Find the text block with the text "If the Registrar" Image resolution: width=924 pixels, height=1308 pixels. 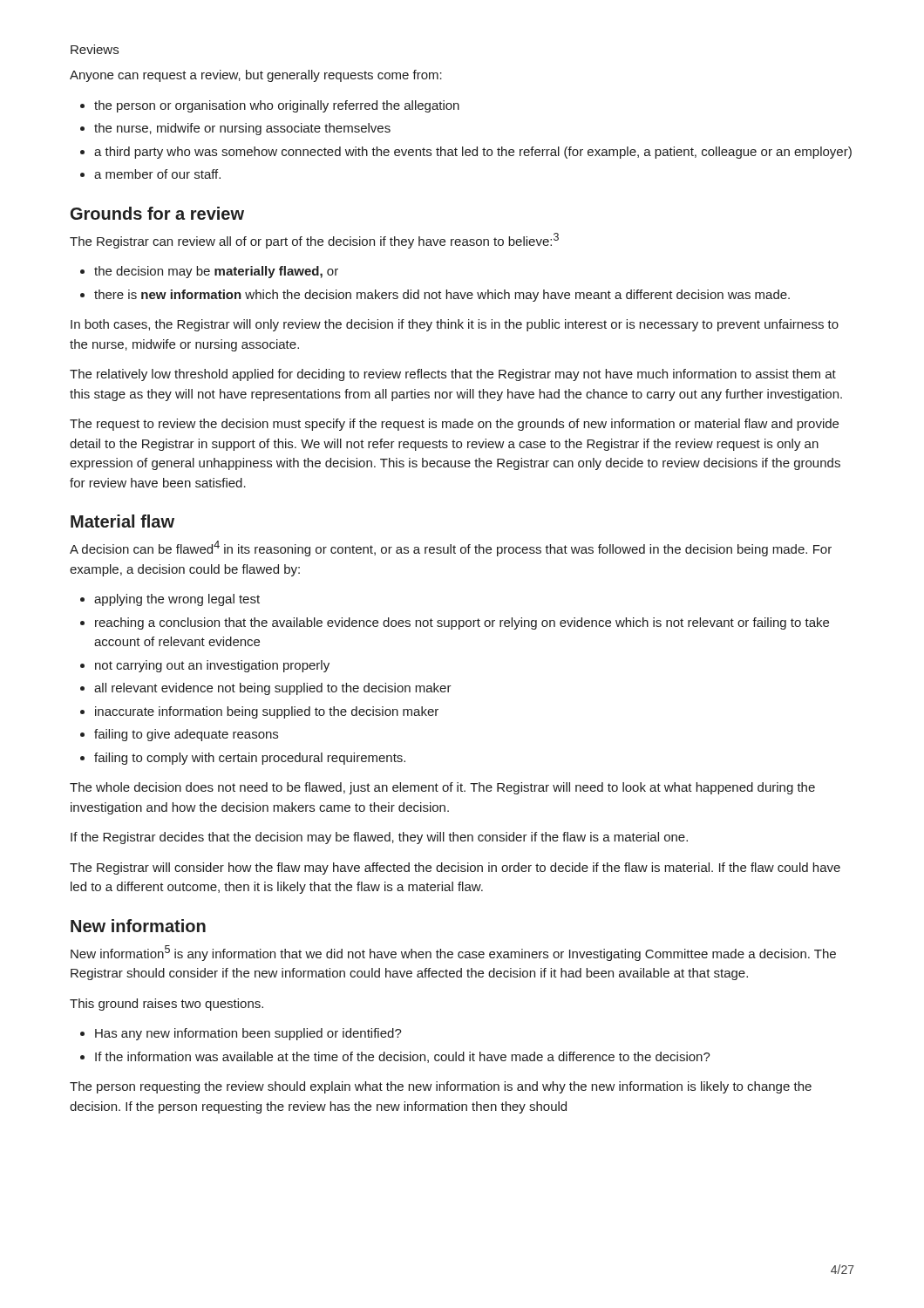pyautogui.click(x=462, y=837)
